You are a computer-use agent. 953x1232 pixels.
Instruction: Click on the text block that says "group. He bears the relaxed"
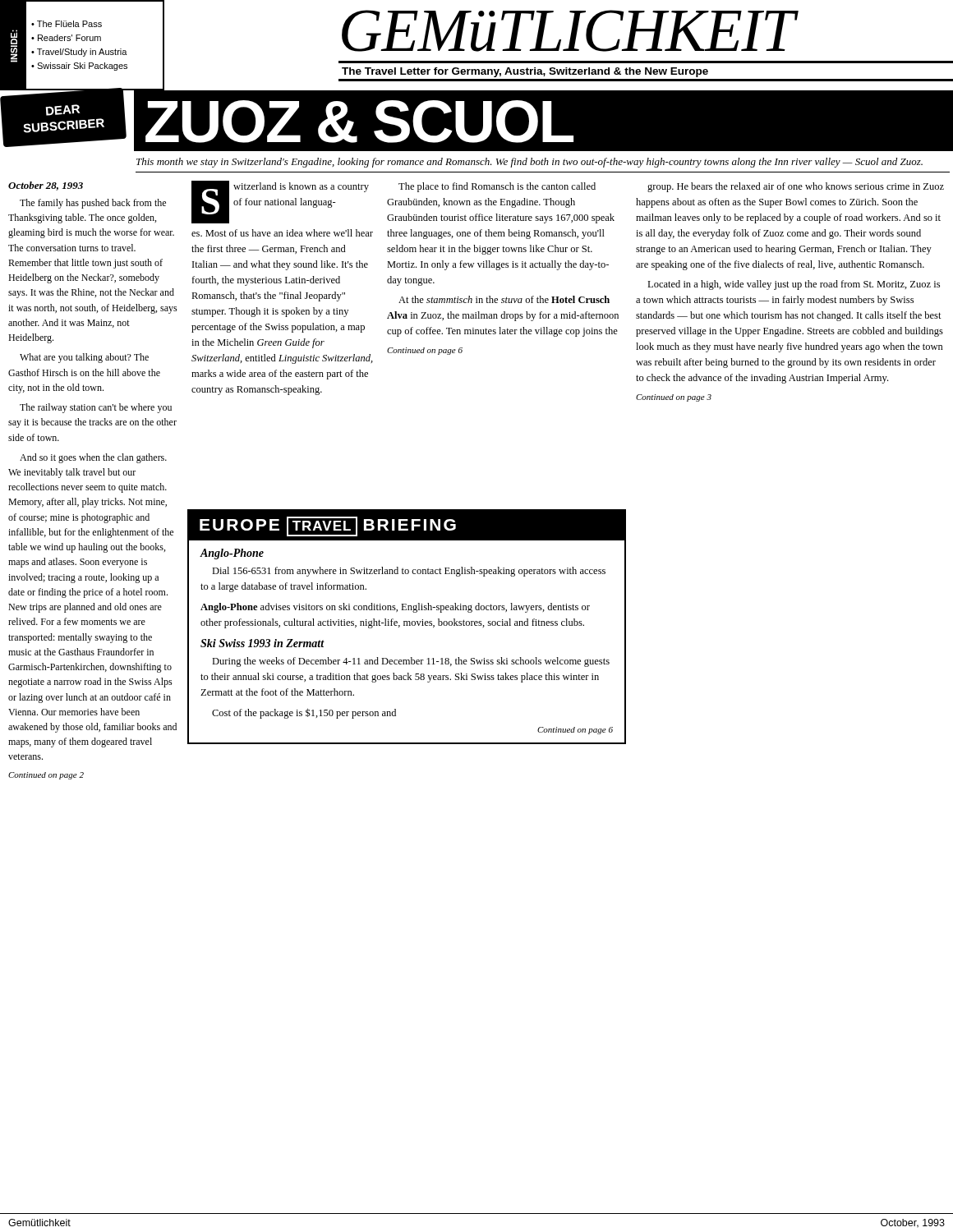(x=790, y=291)
